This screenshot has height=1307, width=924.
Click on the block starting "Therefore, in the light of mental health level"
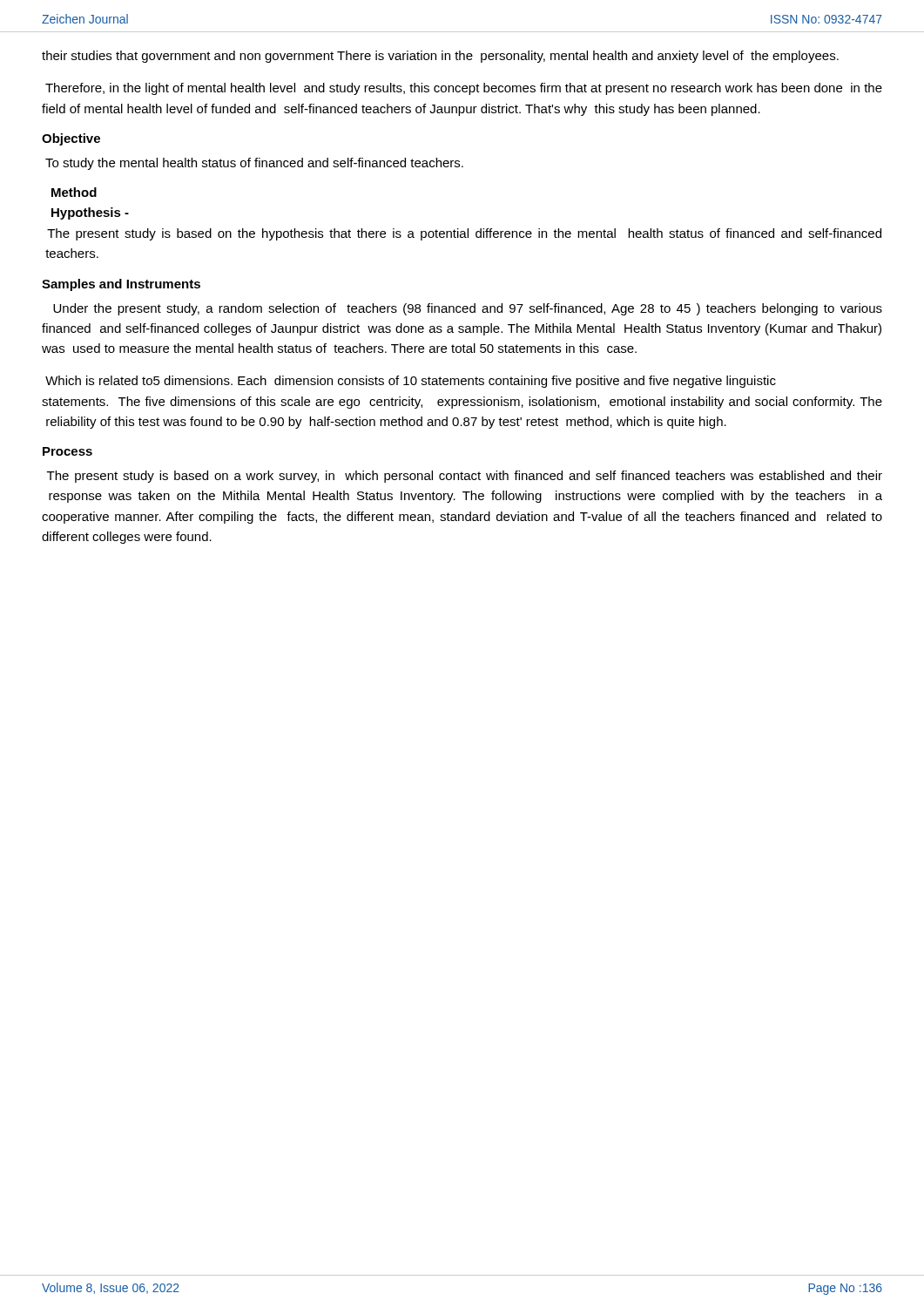click(462, 98)
